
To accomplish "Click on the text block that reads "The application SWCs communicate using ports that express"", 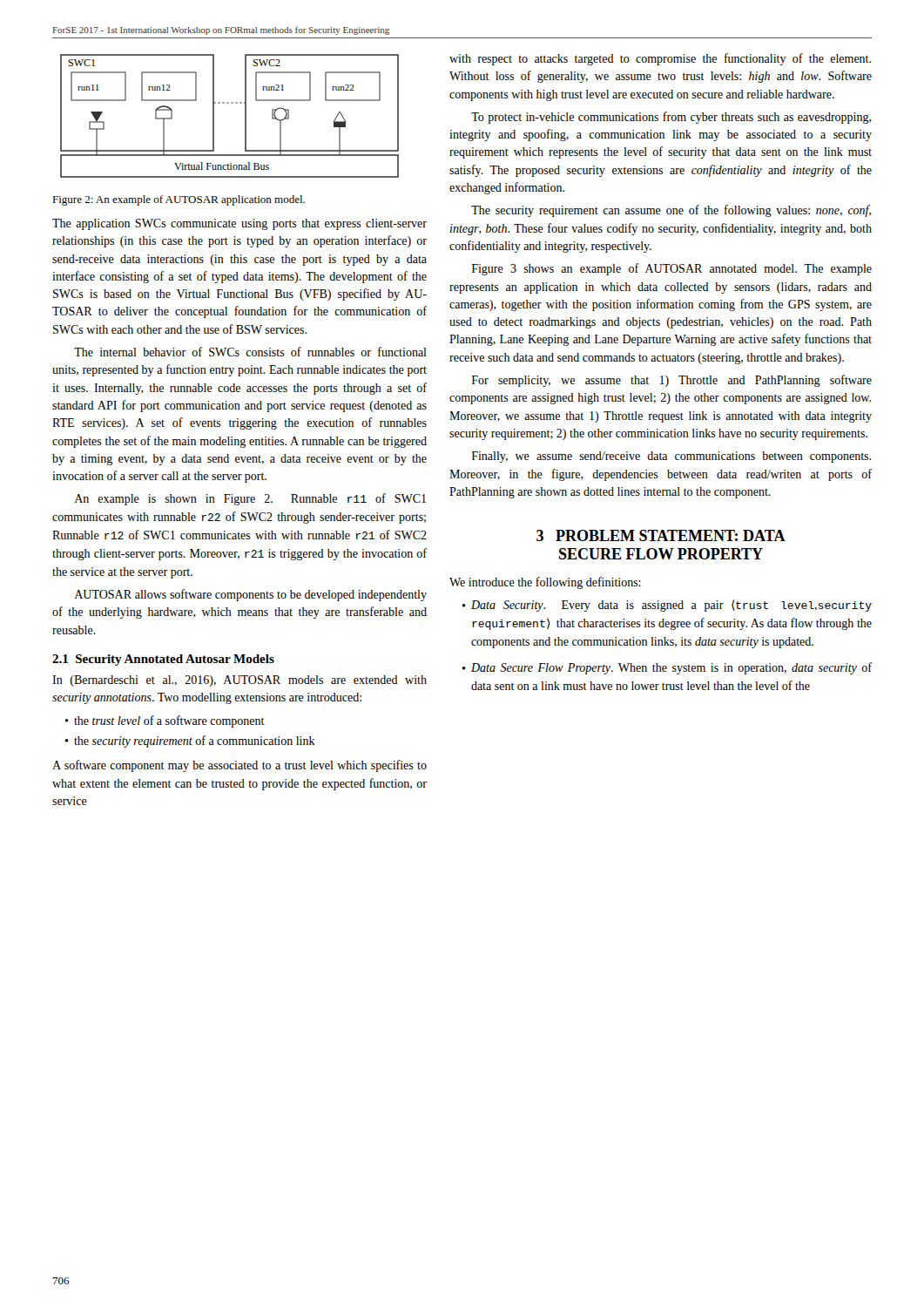I will click(240, 277).
